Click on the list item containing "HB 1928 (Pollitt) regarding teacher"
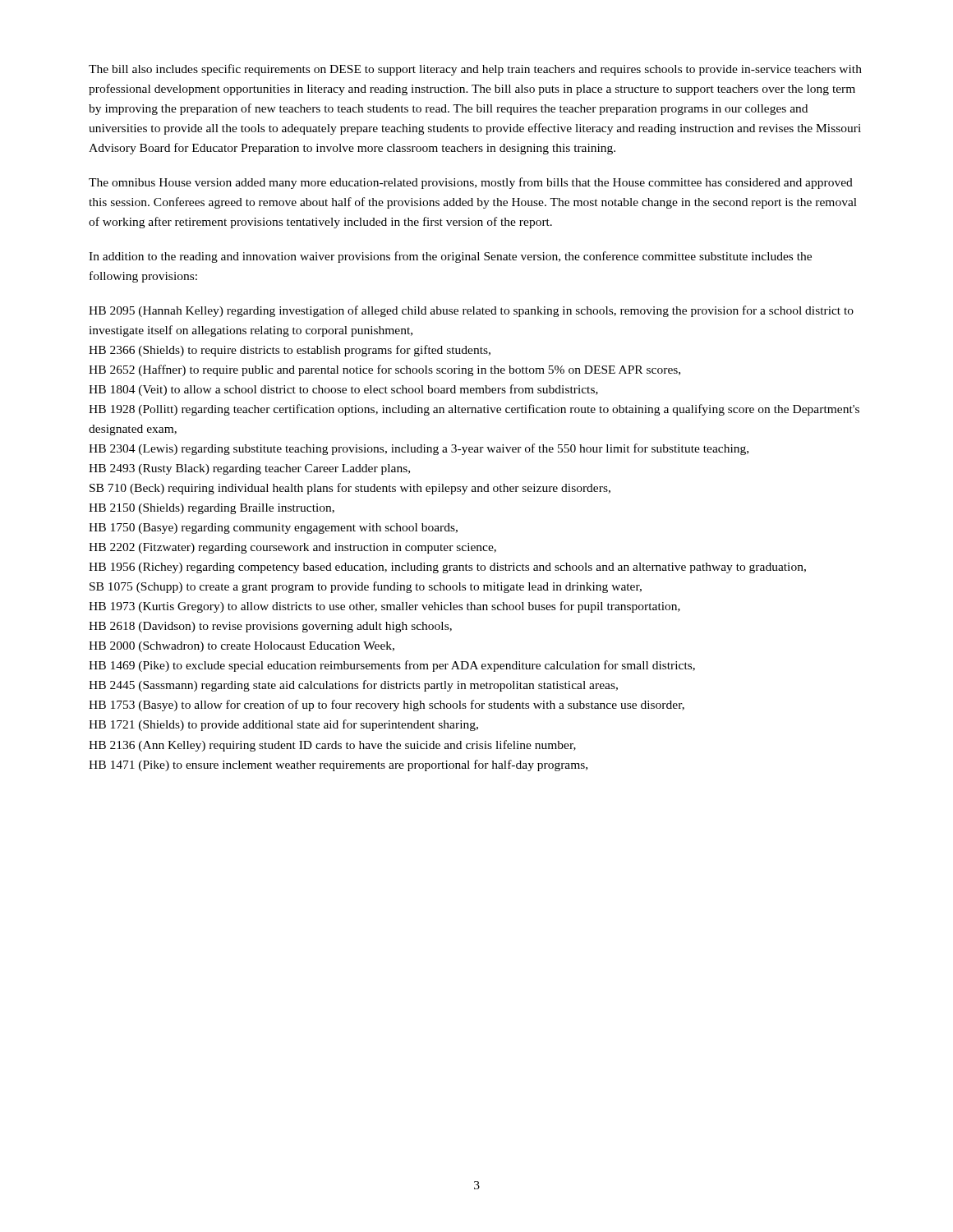The height and width of the screenshot is (1232, 953). click(474, 419)
